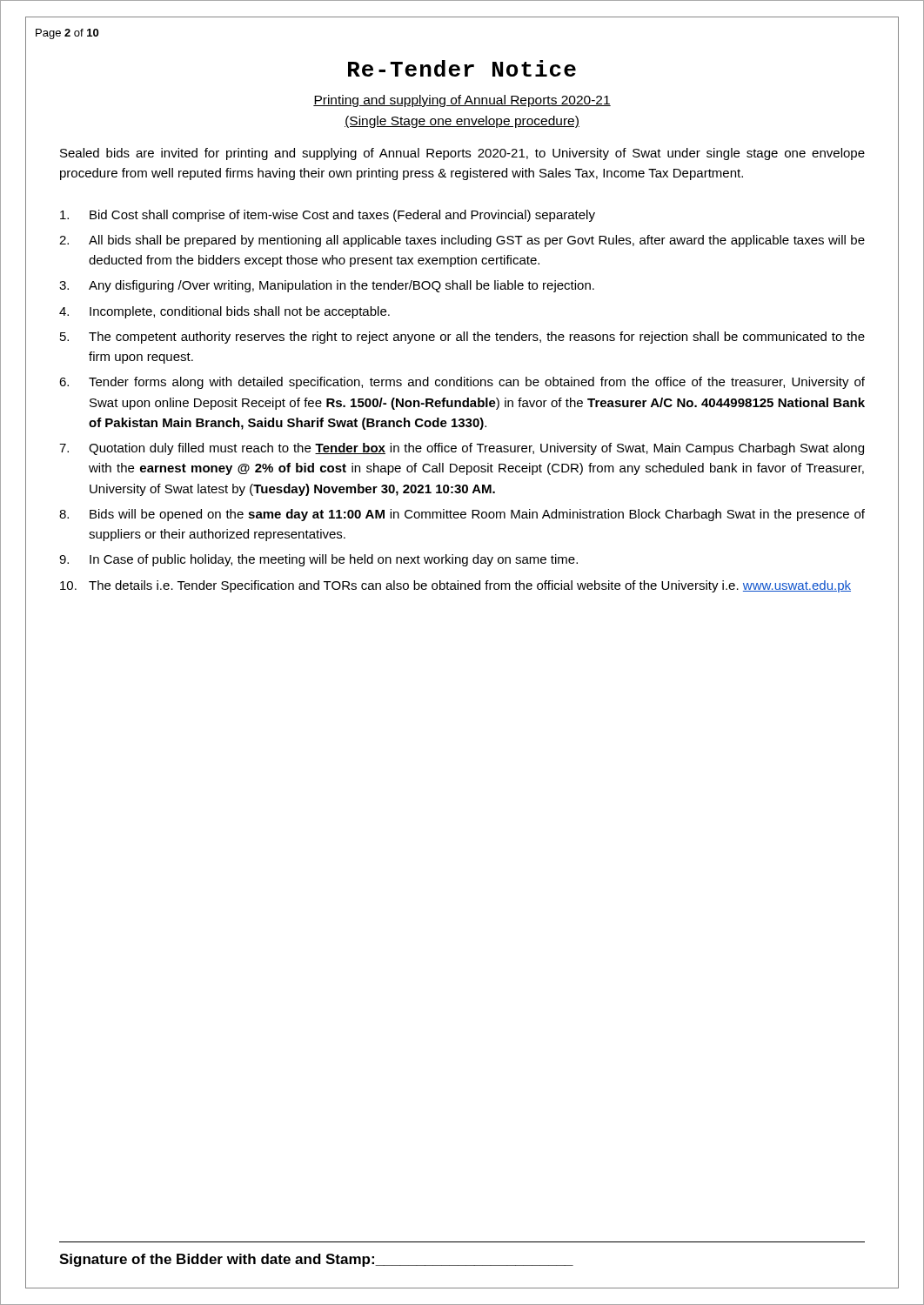Viewport: 924px width, 1305px height.
Task: Find the list item that reads "5. The competent authority reserves the right to"
Action: (x=462, y=346)
